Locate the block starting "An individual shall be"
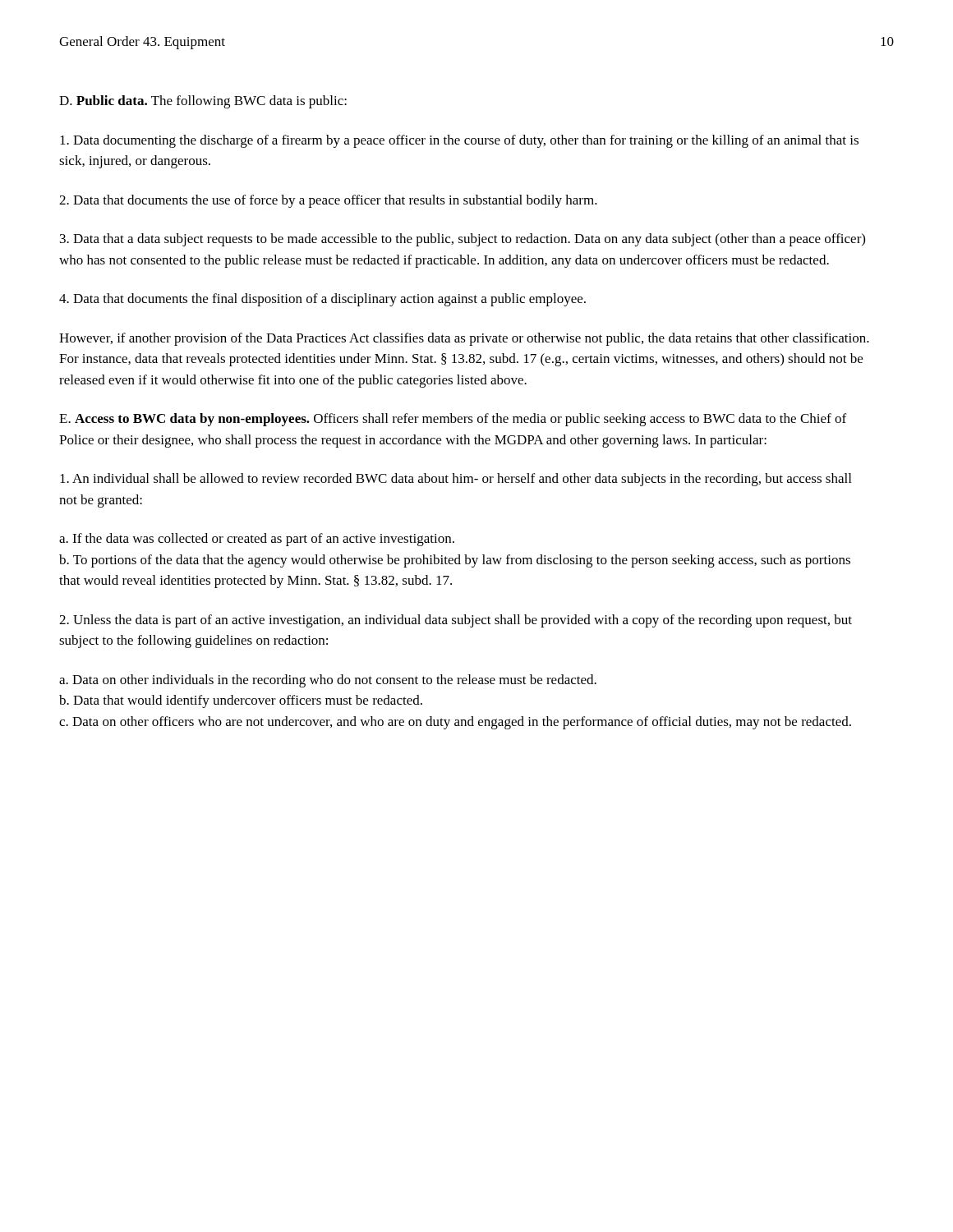 click(x=465, y=489)
